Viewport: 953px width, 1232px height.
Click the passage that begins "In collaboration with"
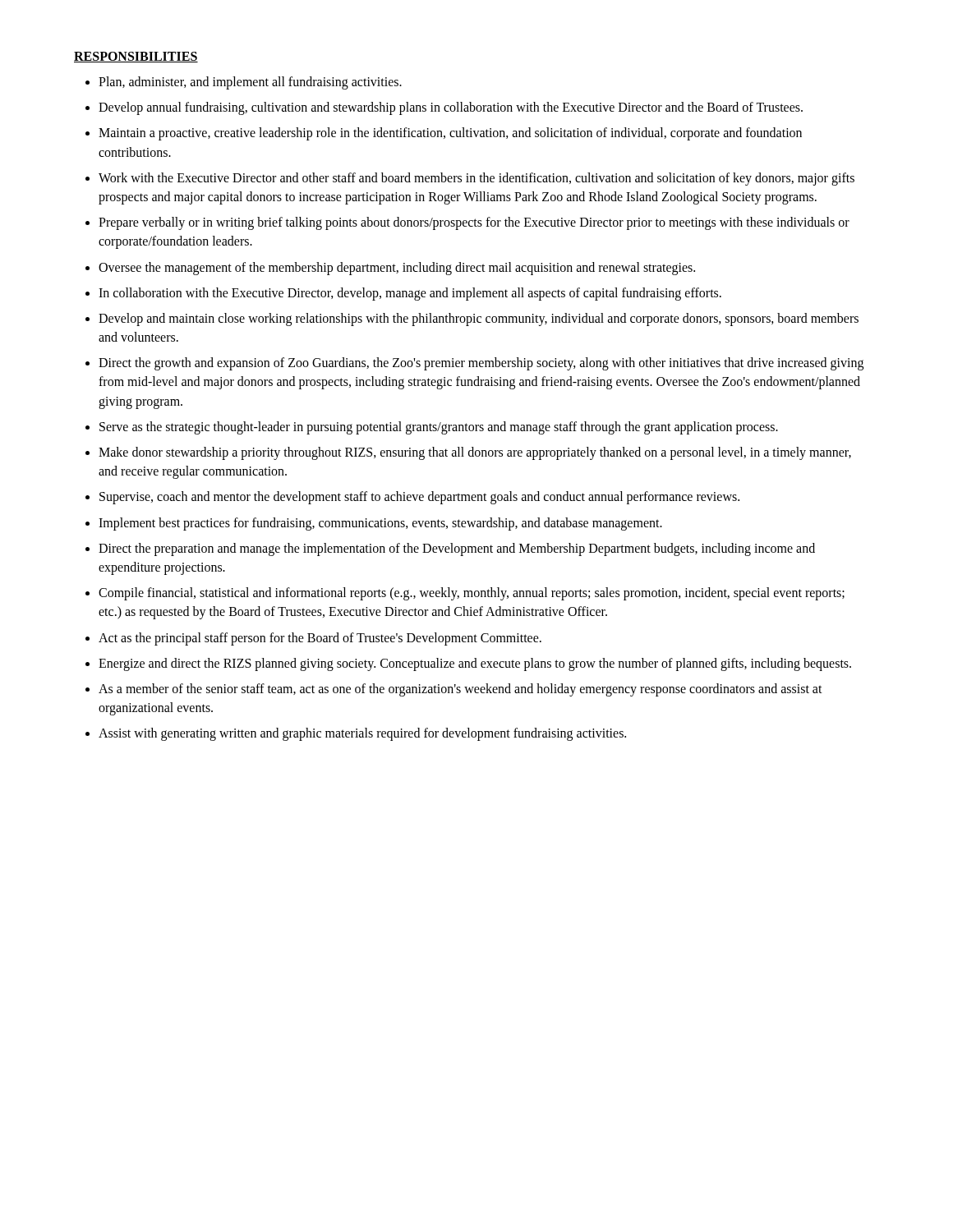tap(410, 293)
